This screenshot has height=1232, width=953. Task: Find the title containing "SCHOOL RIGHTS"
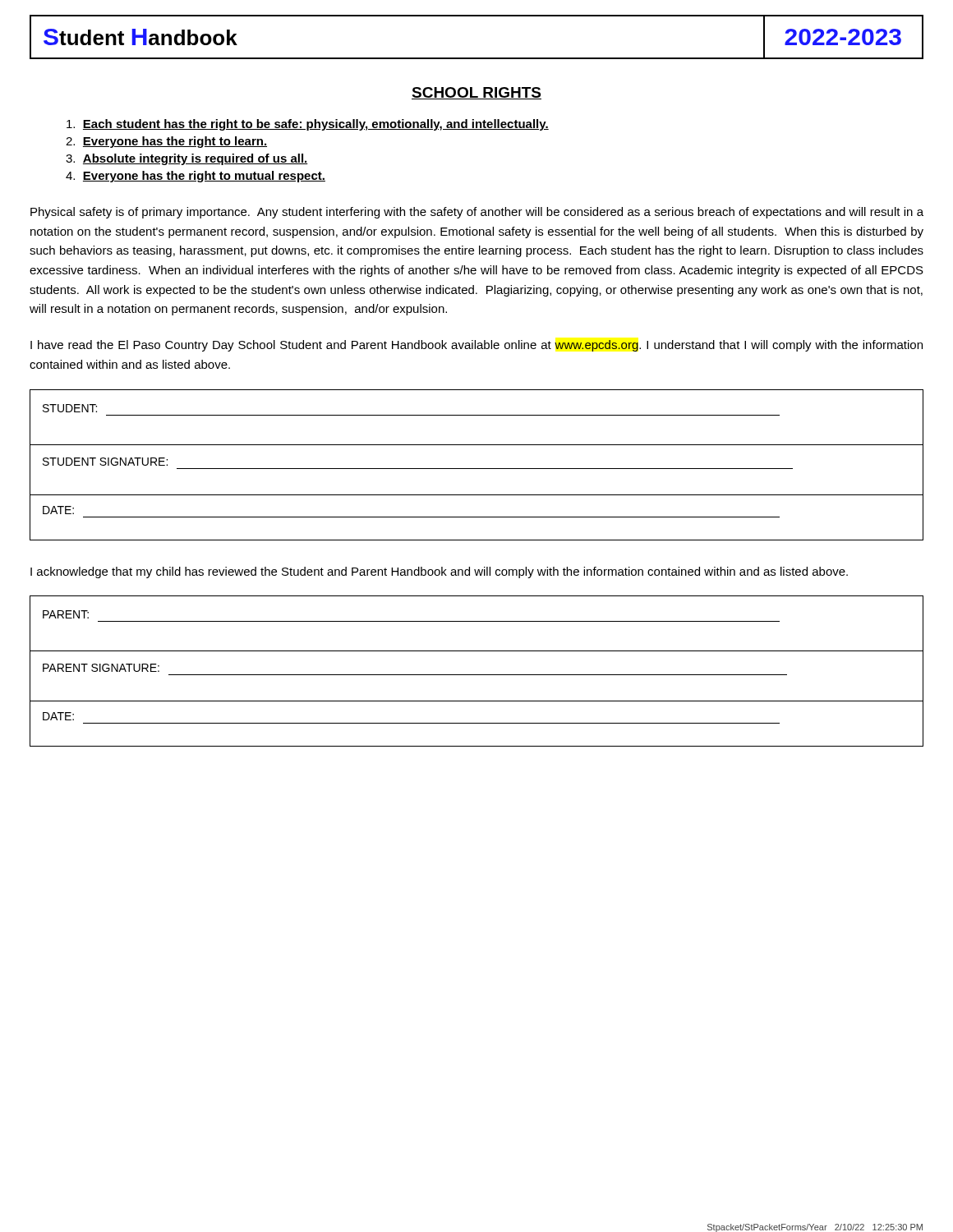click(x=476, y=92)
